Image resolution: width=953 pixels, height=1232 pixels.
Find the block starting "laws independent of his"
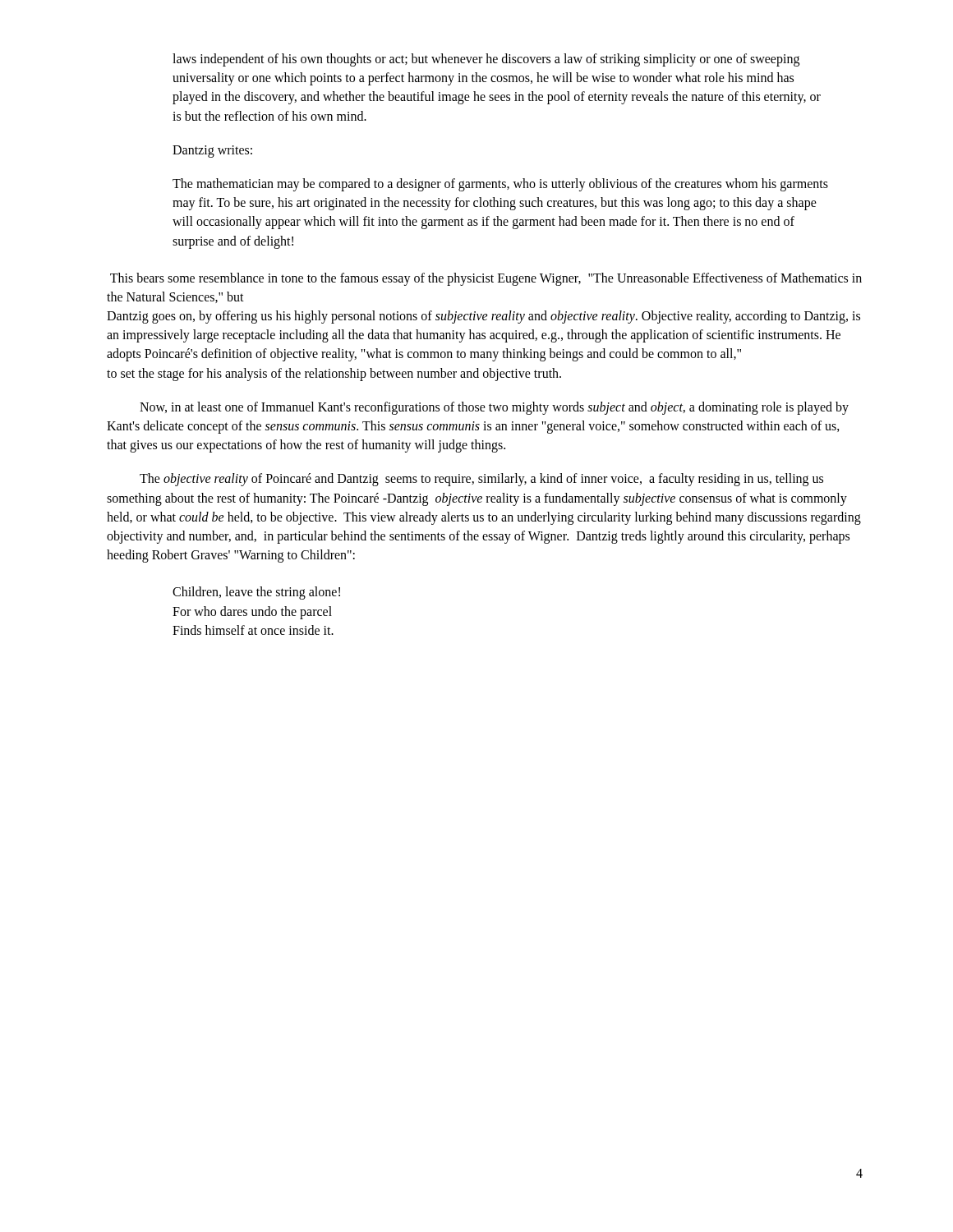(497, 87)
